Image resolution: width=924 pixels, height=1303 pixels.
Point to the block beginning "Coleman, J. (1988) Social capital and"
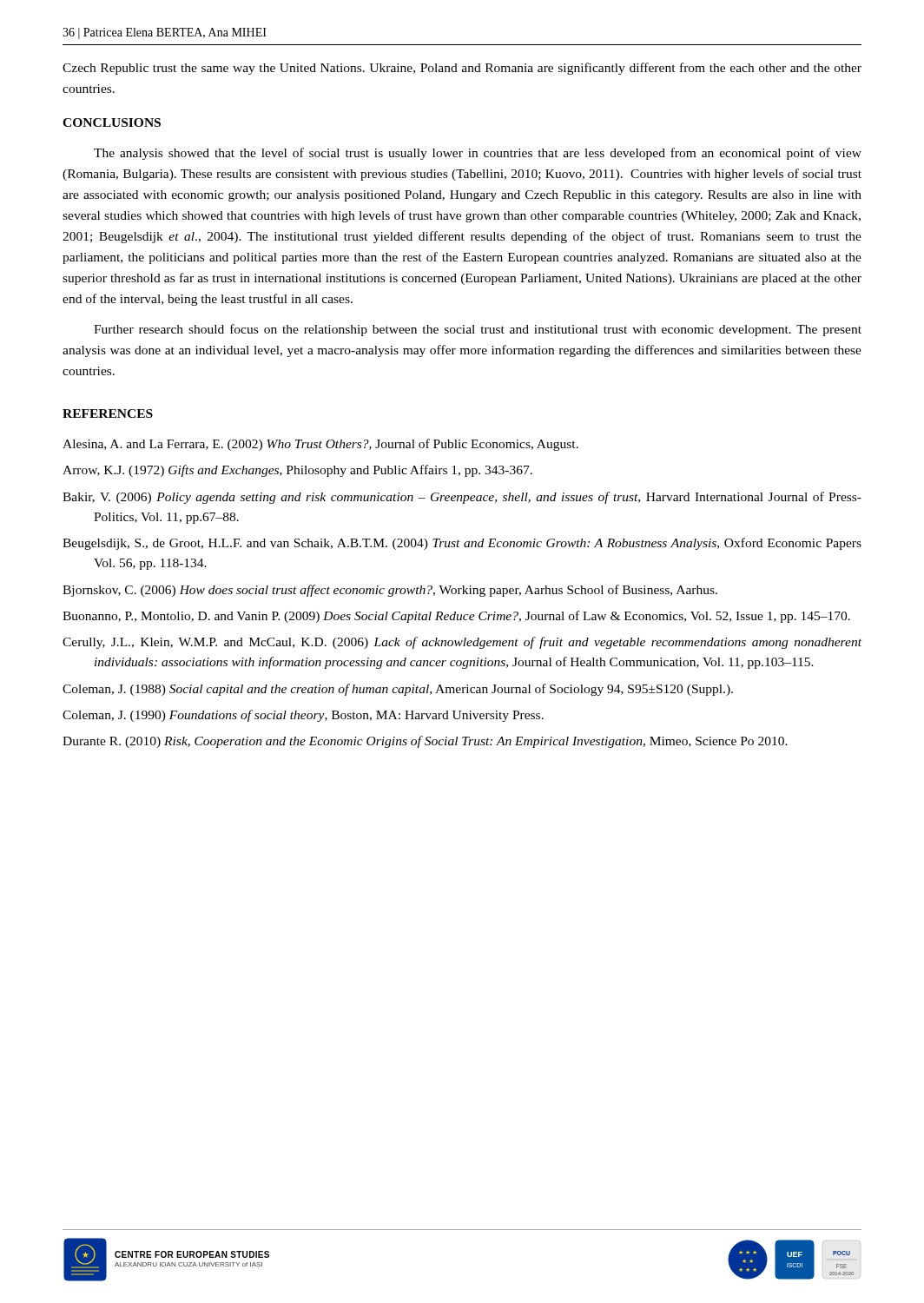[x=398, y=688]
